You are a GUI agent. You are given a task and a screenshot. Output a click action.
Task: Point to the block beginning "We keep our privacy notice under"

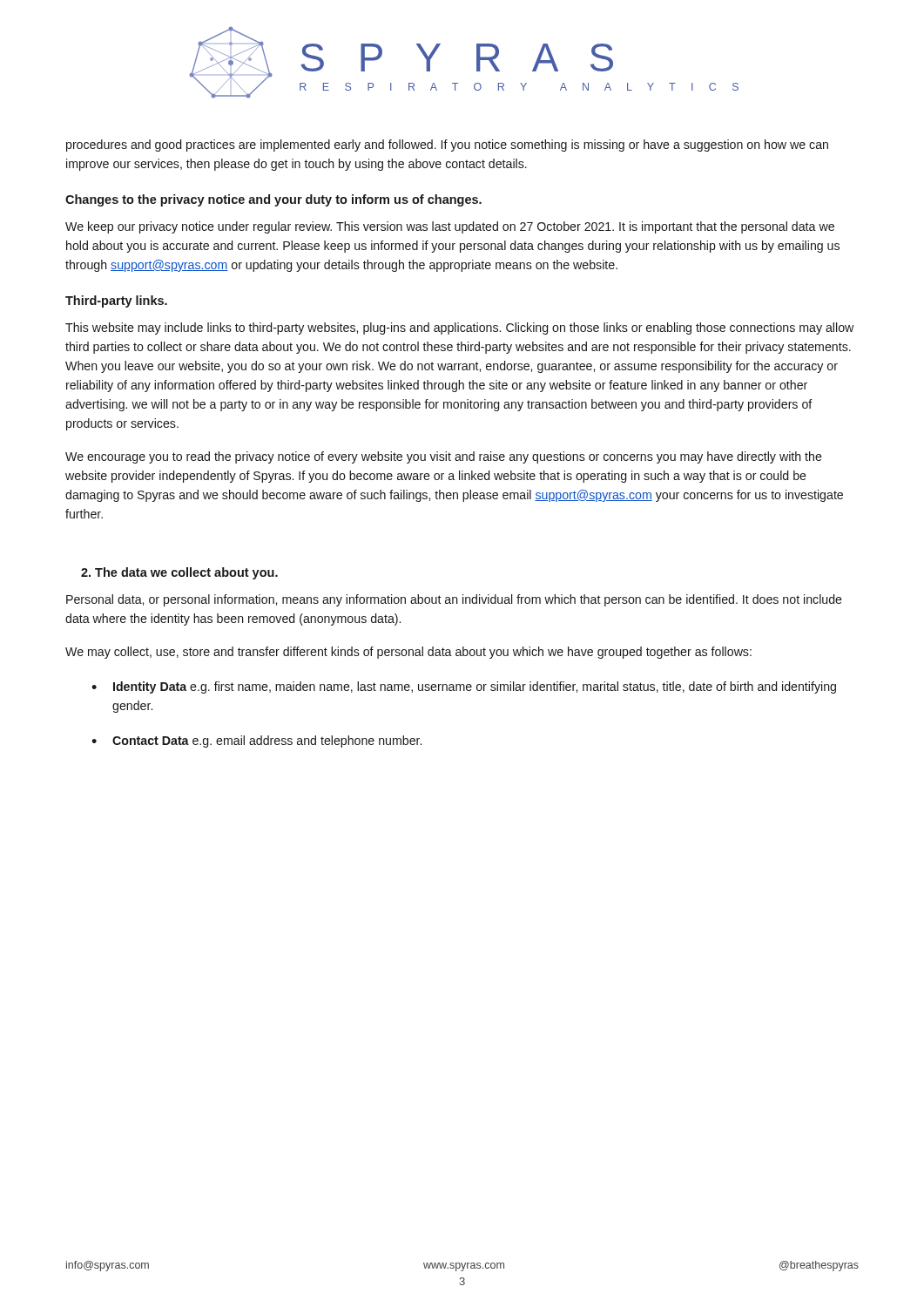(x=453, y=246)
